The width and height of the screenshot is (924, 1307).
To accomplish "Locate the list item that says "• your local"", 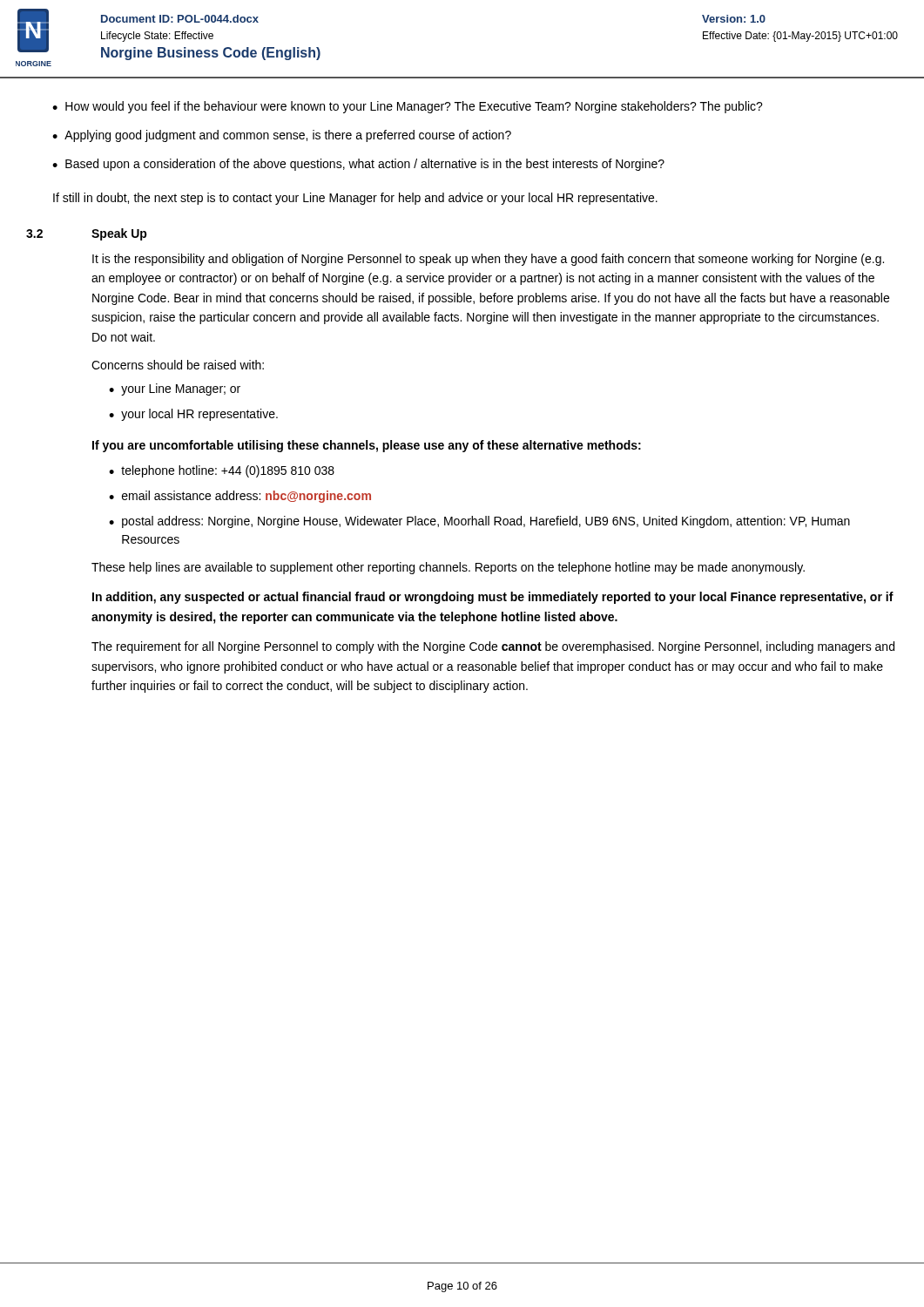I will 194,417.
